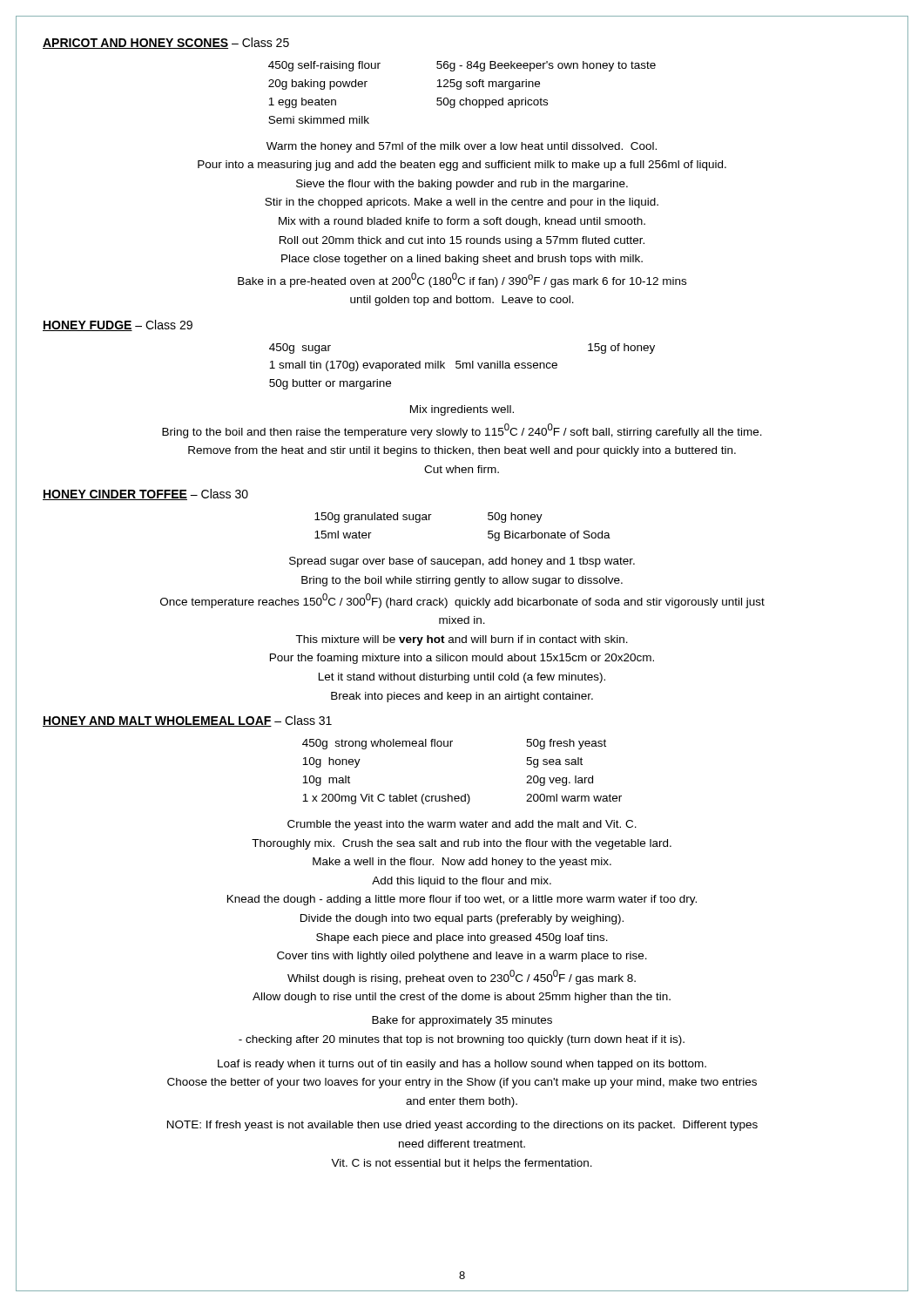Image resolution: width=924 pixels, height=1307 pixels.
Task: Click on the region starting "NOTE: If fresh yeast is not"
Action: 462,1144
